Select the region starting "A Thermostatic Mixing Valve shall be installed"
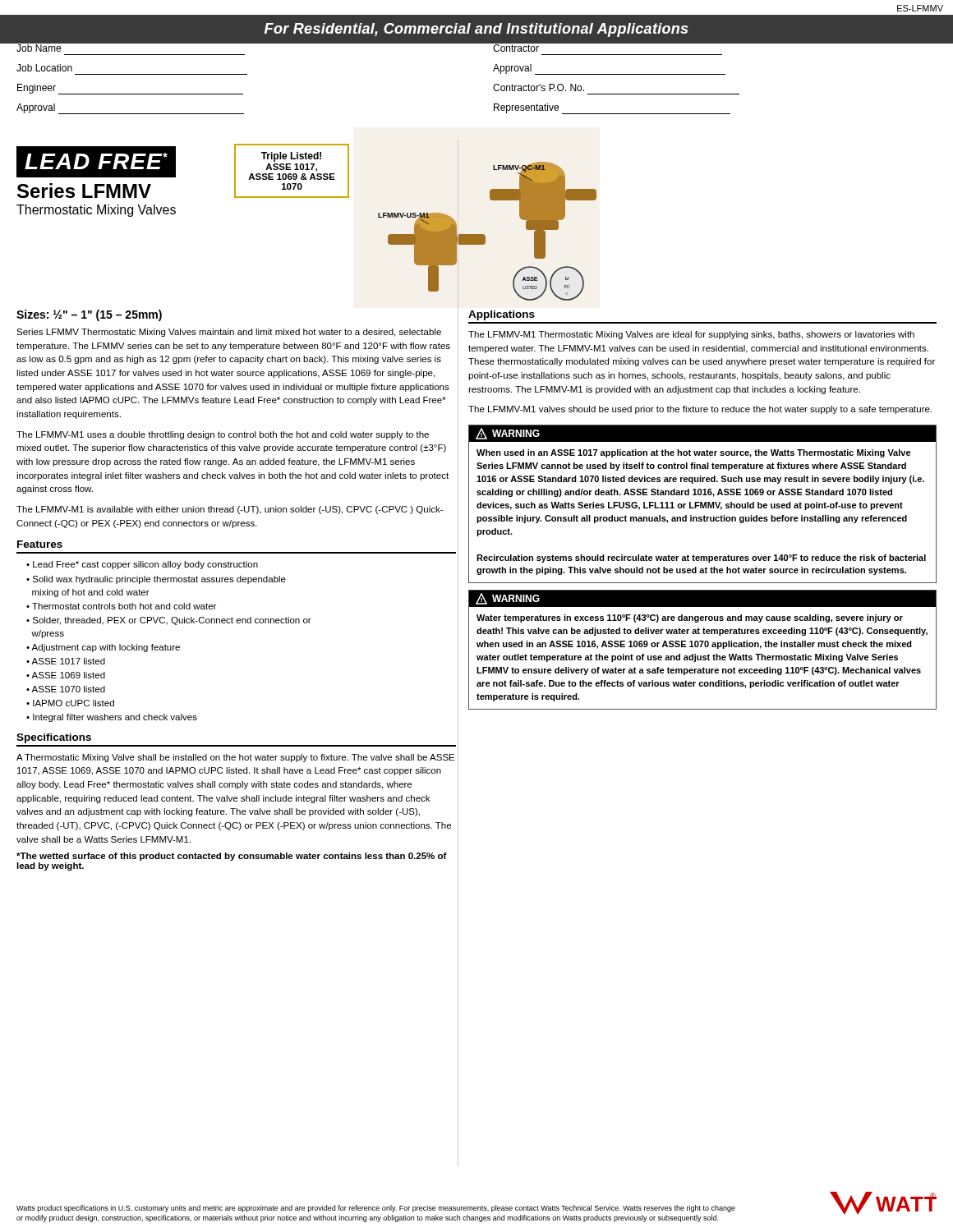This screenshot has height=1232, width=953. (x=236, y=798)
